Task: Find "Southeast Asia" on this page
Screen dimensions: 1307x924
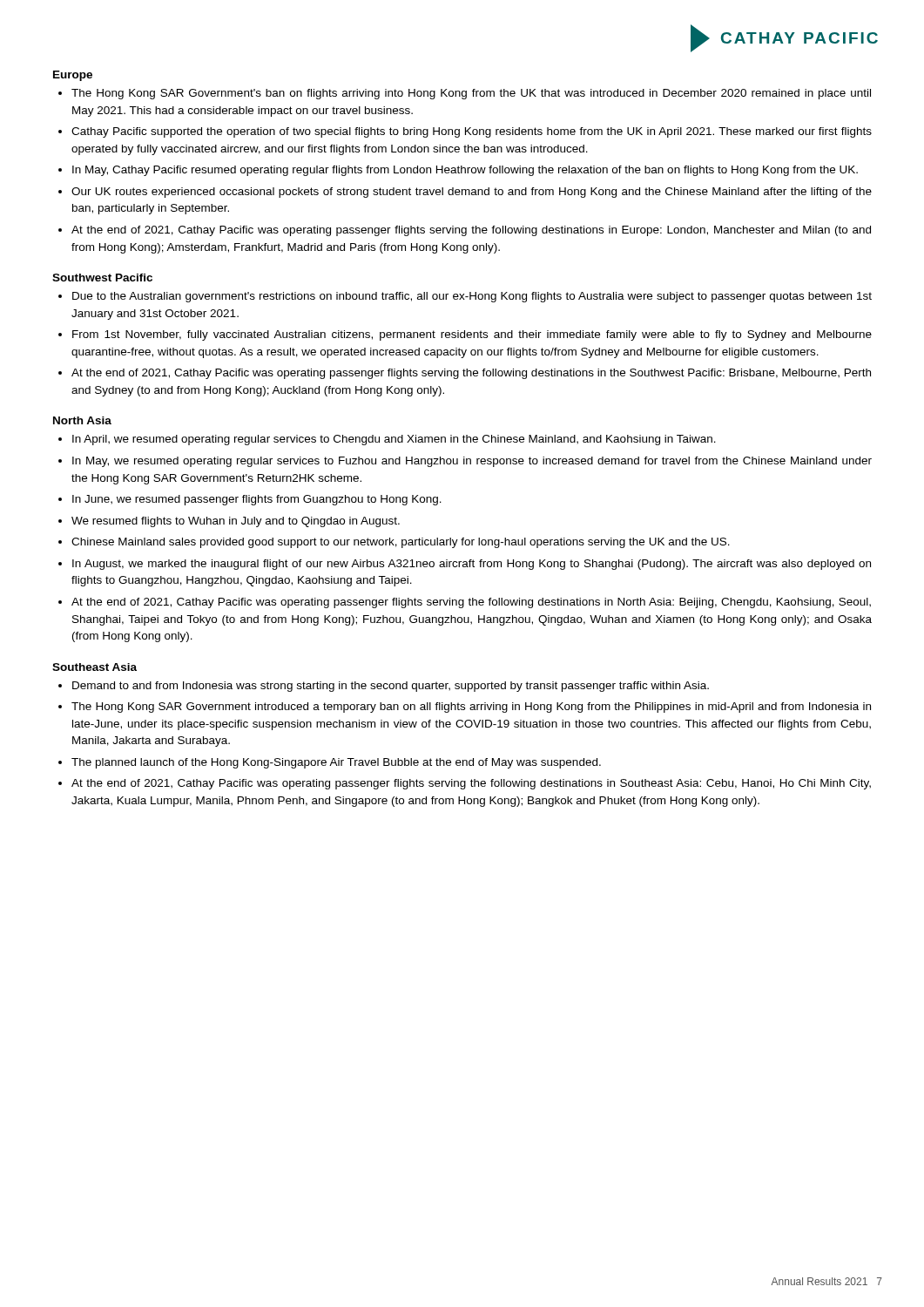Action: 95,667
